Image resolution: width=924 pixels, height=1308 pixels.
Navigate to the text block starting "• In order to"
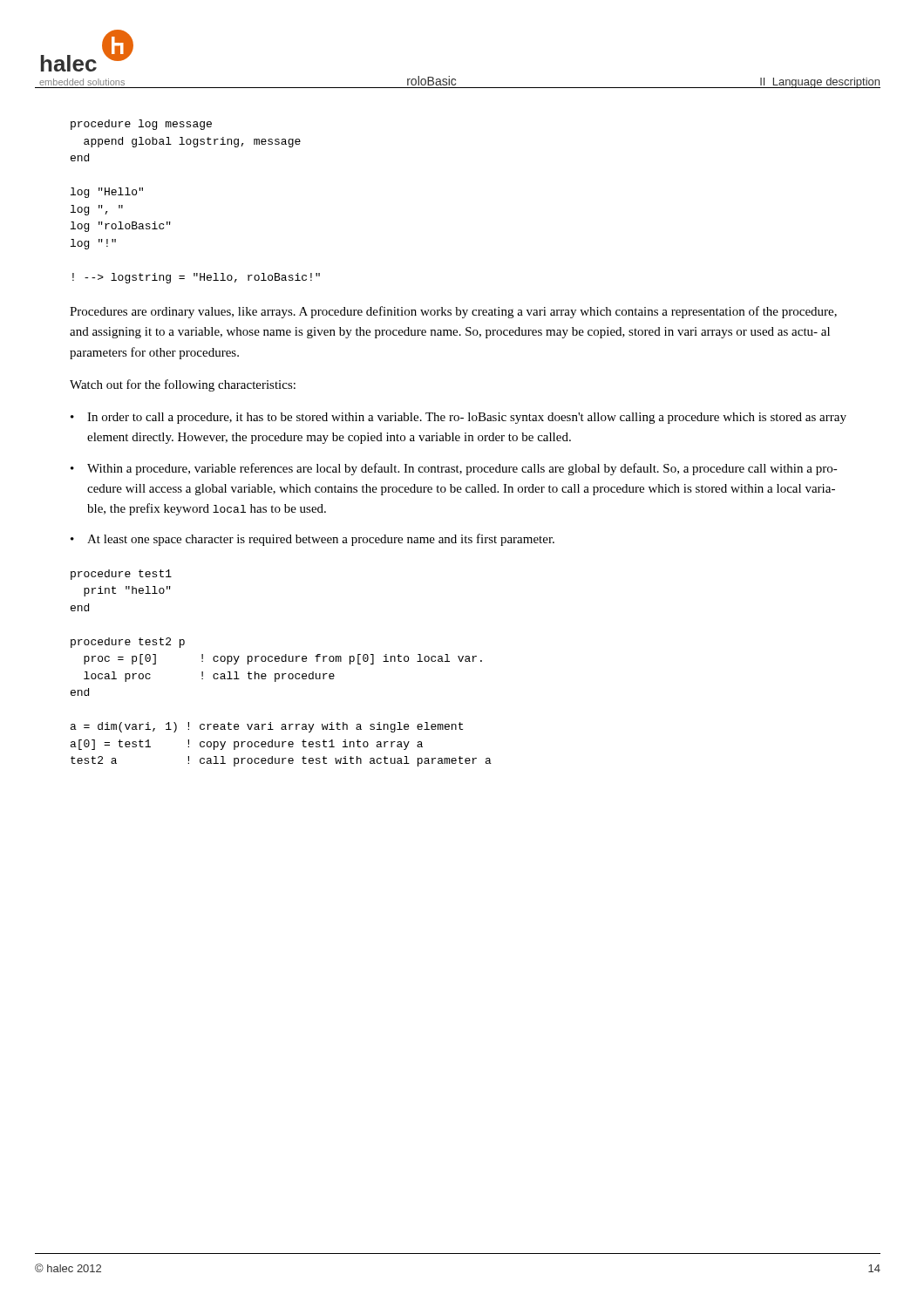click(x=462, y=427)
